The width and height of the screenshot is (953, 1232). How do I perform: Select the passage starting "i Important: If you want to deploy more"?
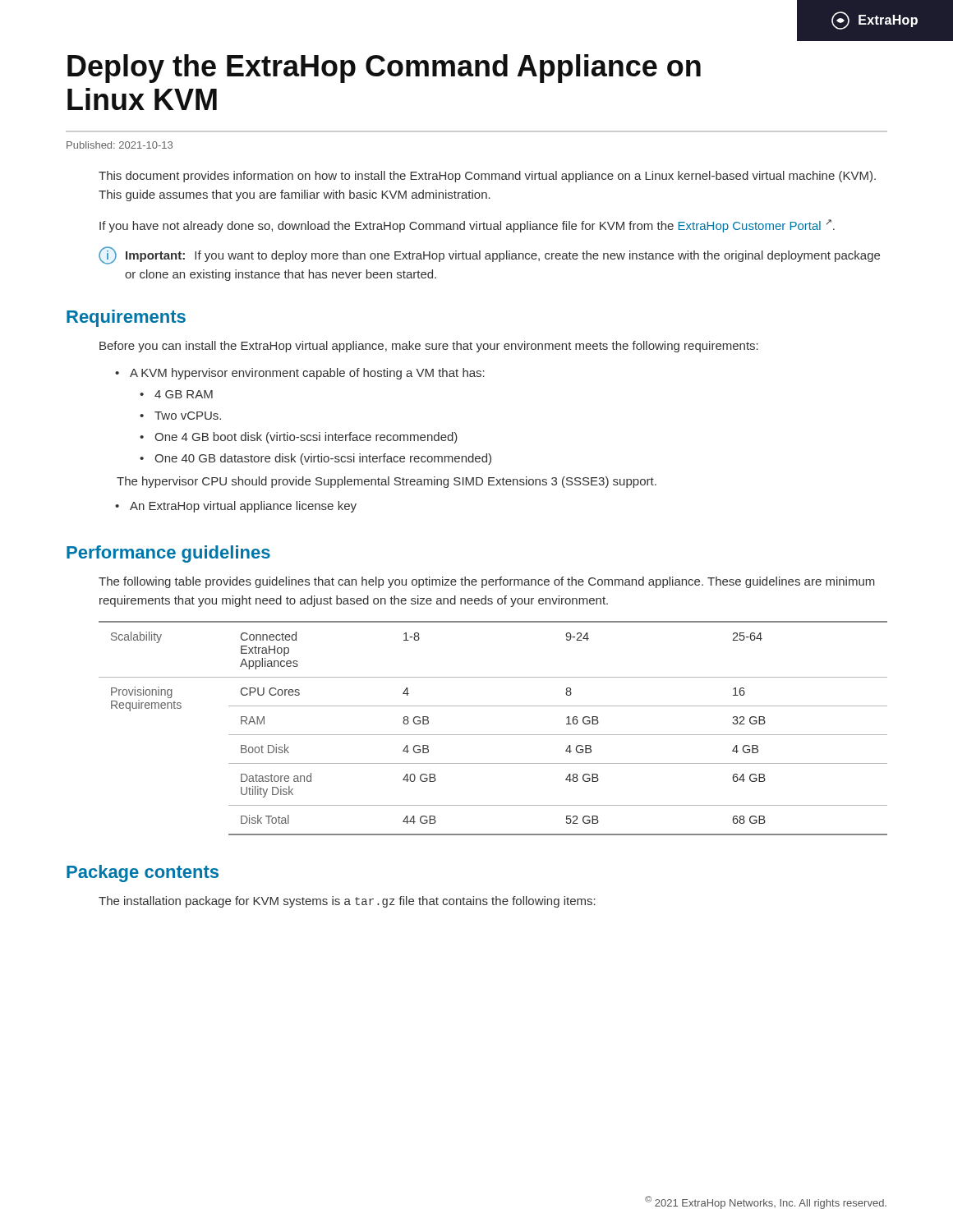493,264
